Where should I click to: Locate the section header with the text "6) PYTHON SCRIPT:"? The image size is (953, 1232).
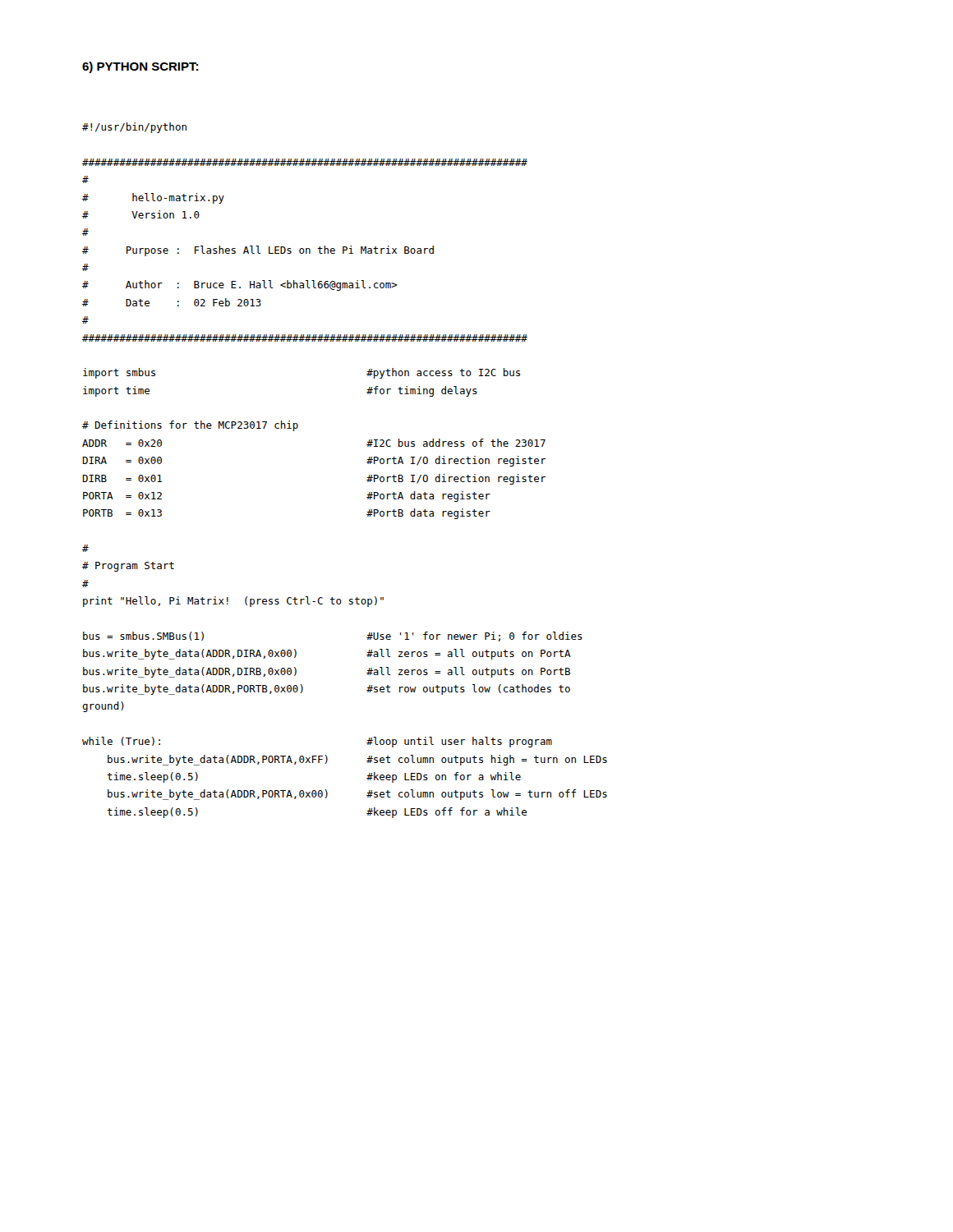(x=141, y=66)
